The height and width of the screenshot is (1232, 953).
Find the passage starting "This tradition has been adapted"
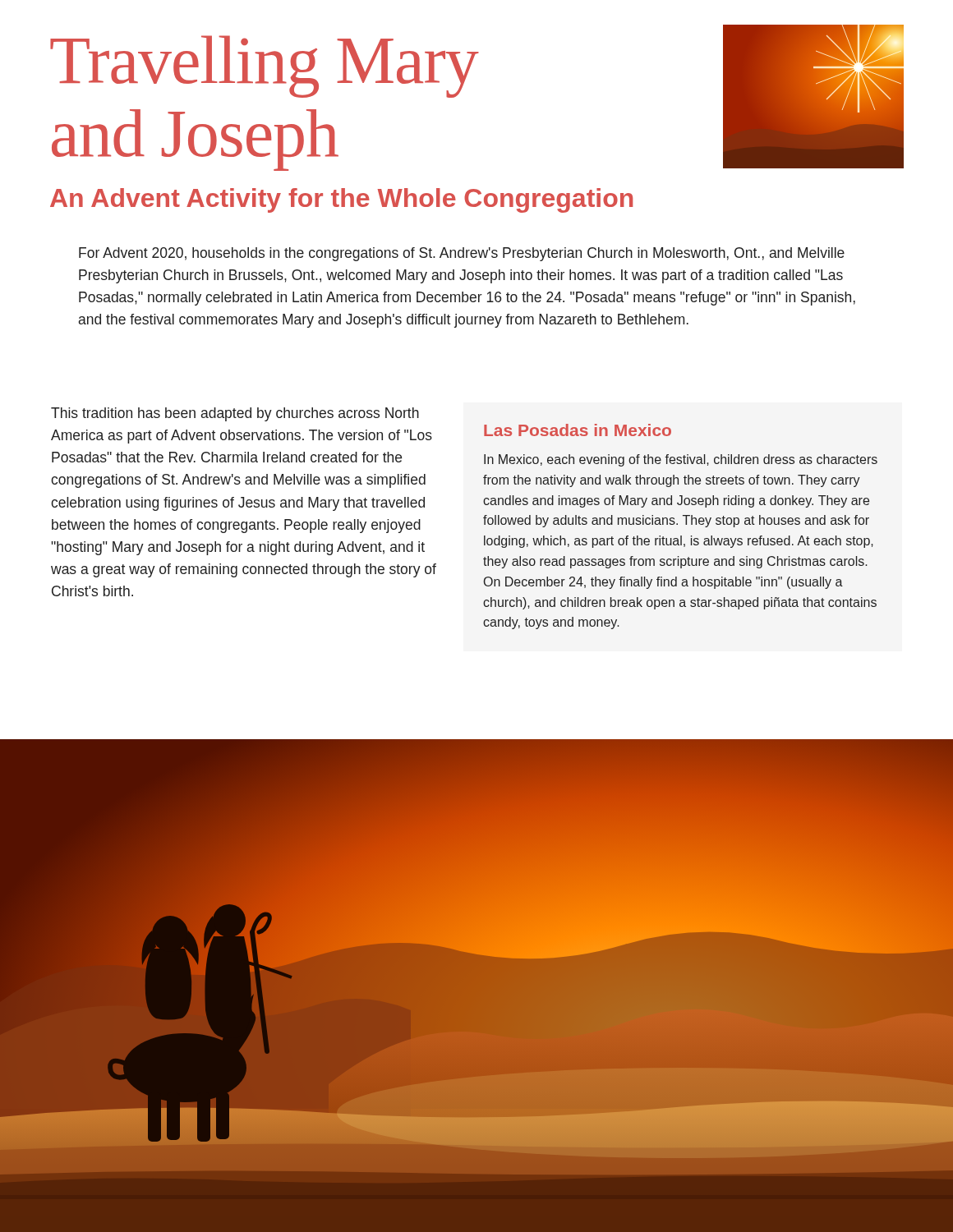coord(244,503)
